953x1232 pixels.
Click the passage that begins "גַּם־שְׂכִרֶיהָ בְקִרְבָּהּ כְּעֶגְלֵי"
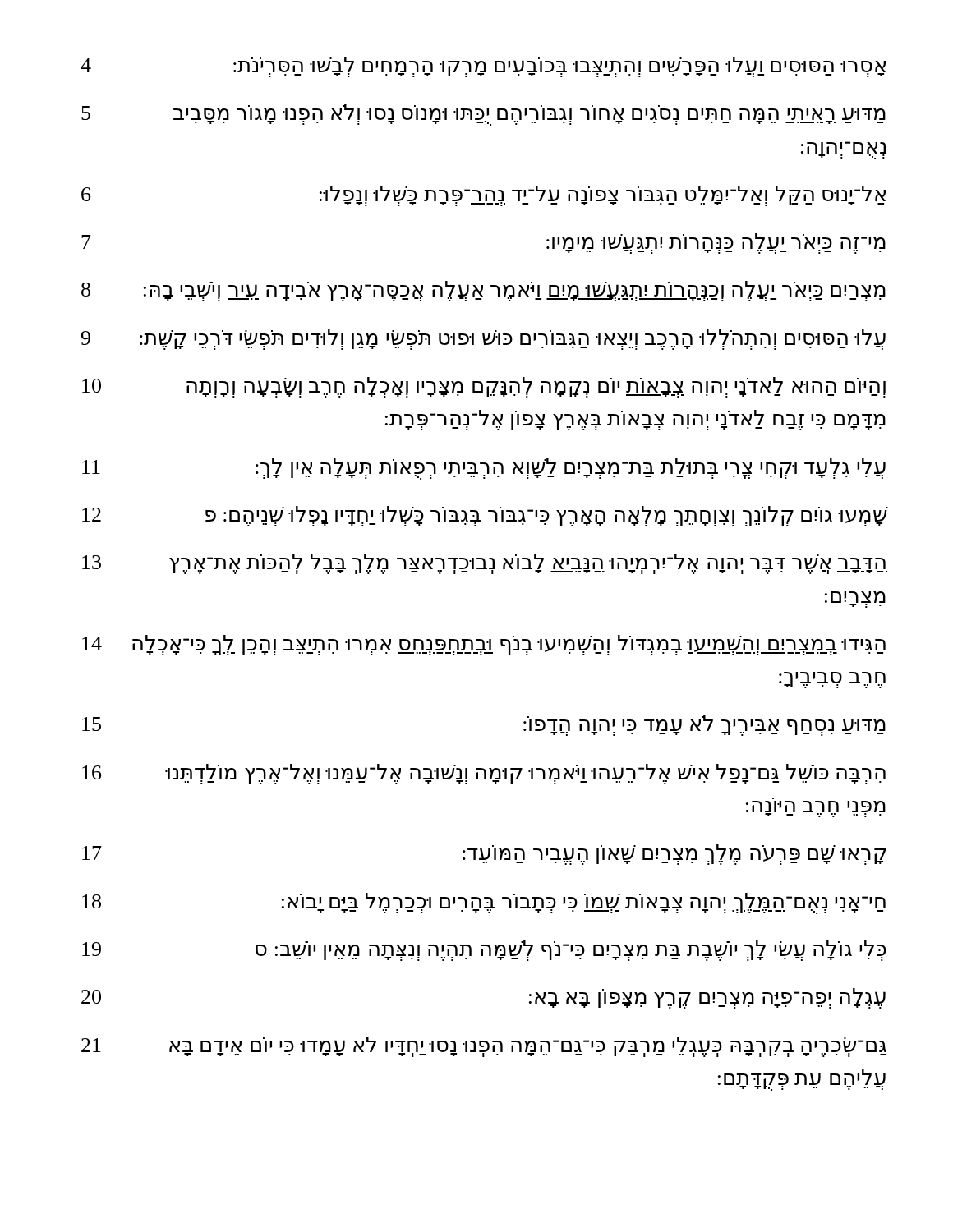tap(484, 1062)
